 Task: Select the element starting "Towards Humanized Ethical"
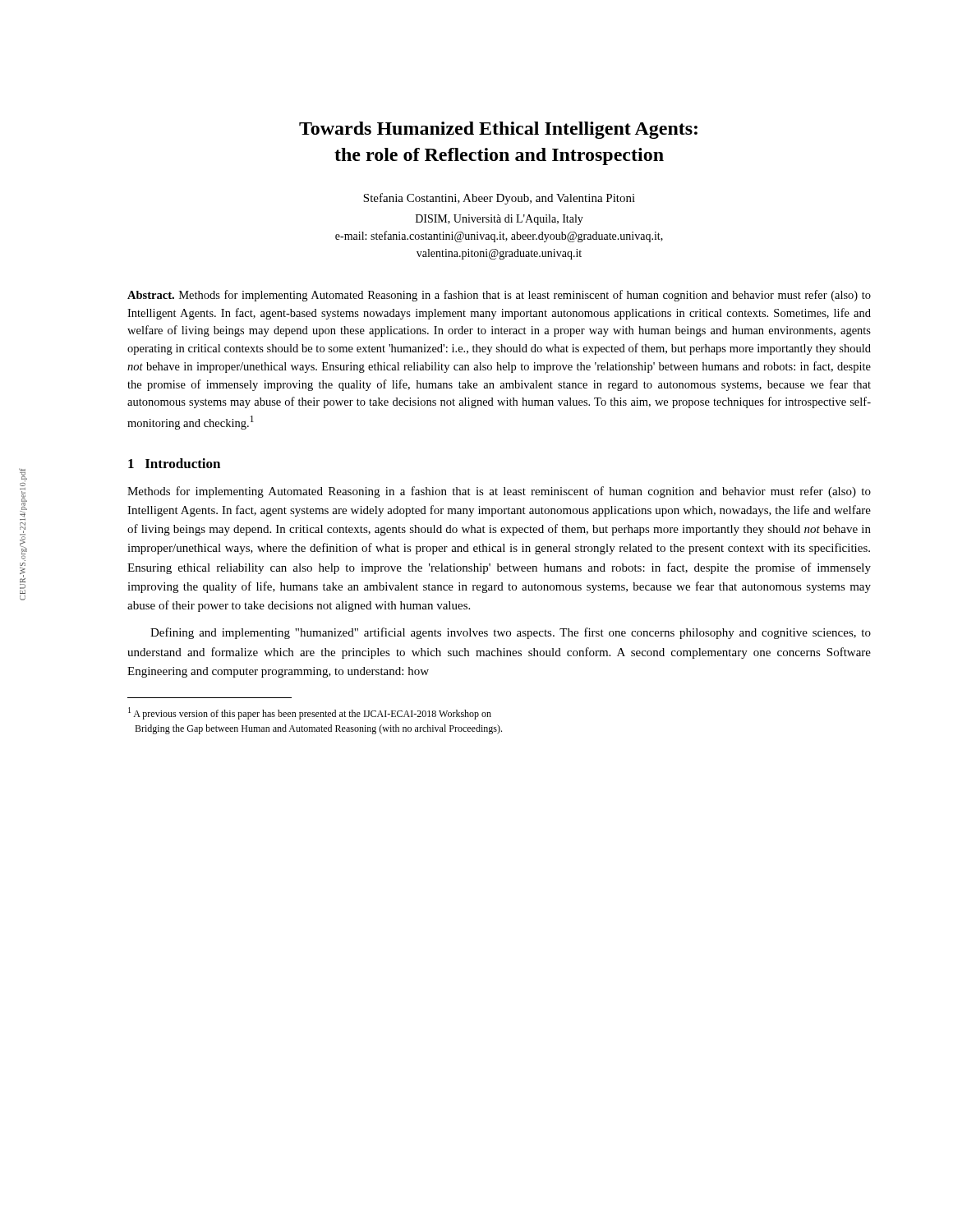click(499, 142)
